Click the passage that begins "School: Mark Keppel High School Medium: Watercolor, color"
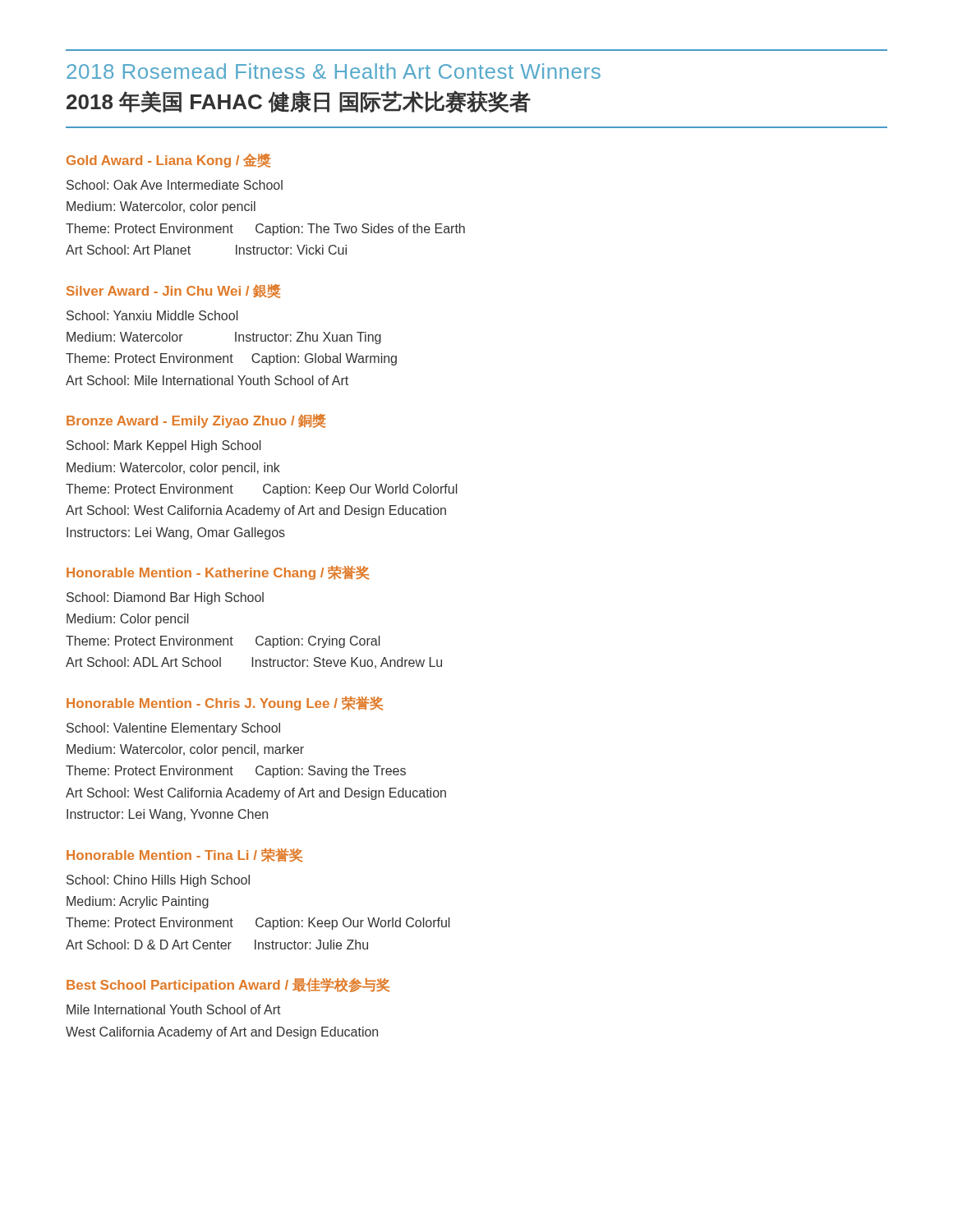The image size is (953, 1232). pos(262,489)
